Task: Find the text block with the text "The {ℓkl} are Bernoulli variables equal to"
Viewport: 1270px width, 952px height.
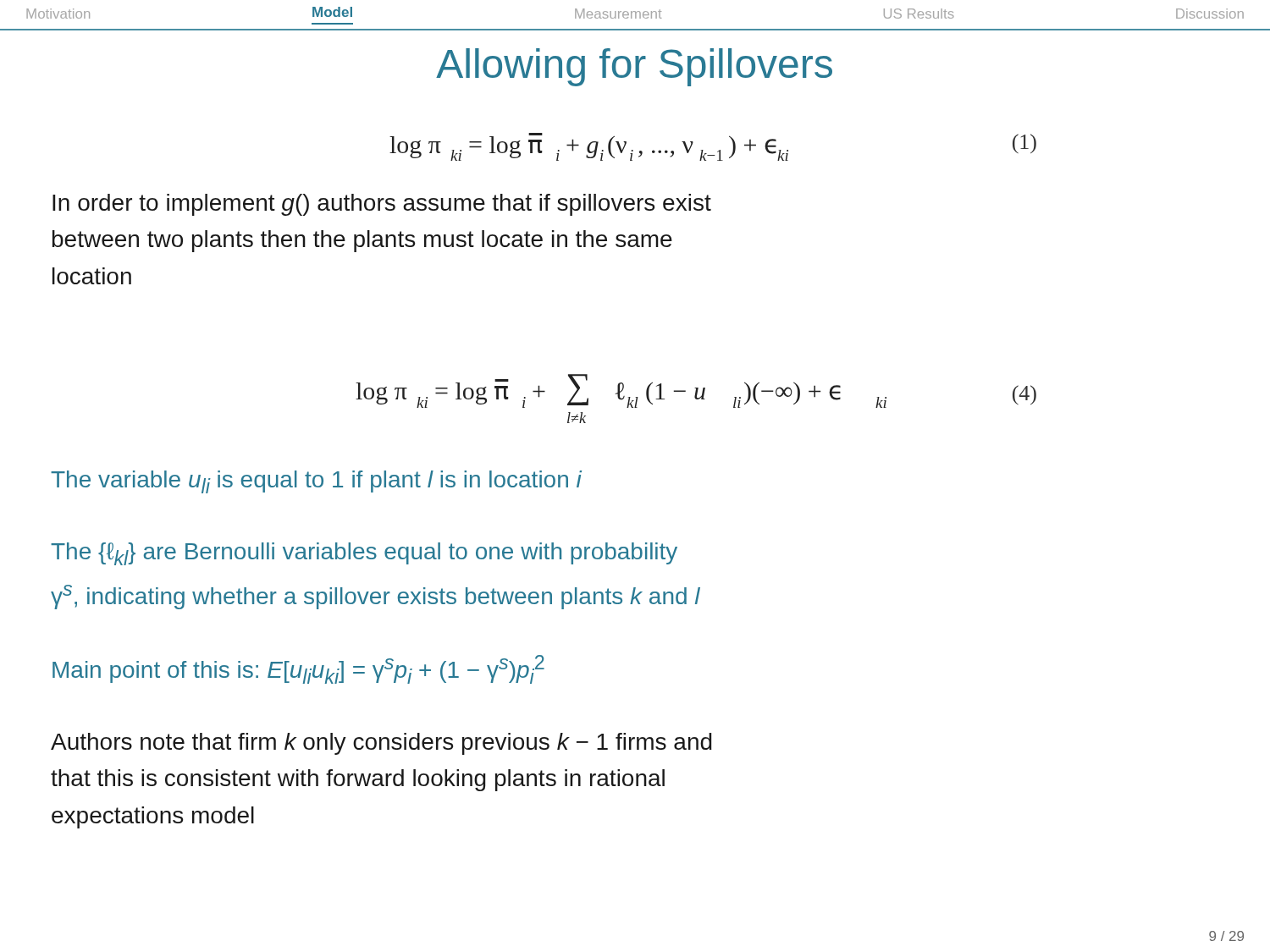Action: click(364, 554)
